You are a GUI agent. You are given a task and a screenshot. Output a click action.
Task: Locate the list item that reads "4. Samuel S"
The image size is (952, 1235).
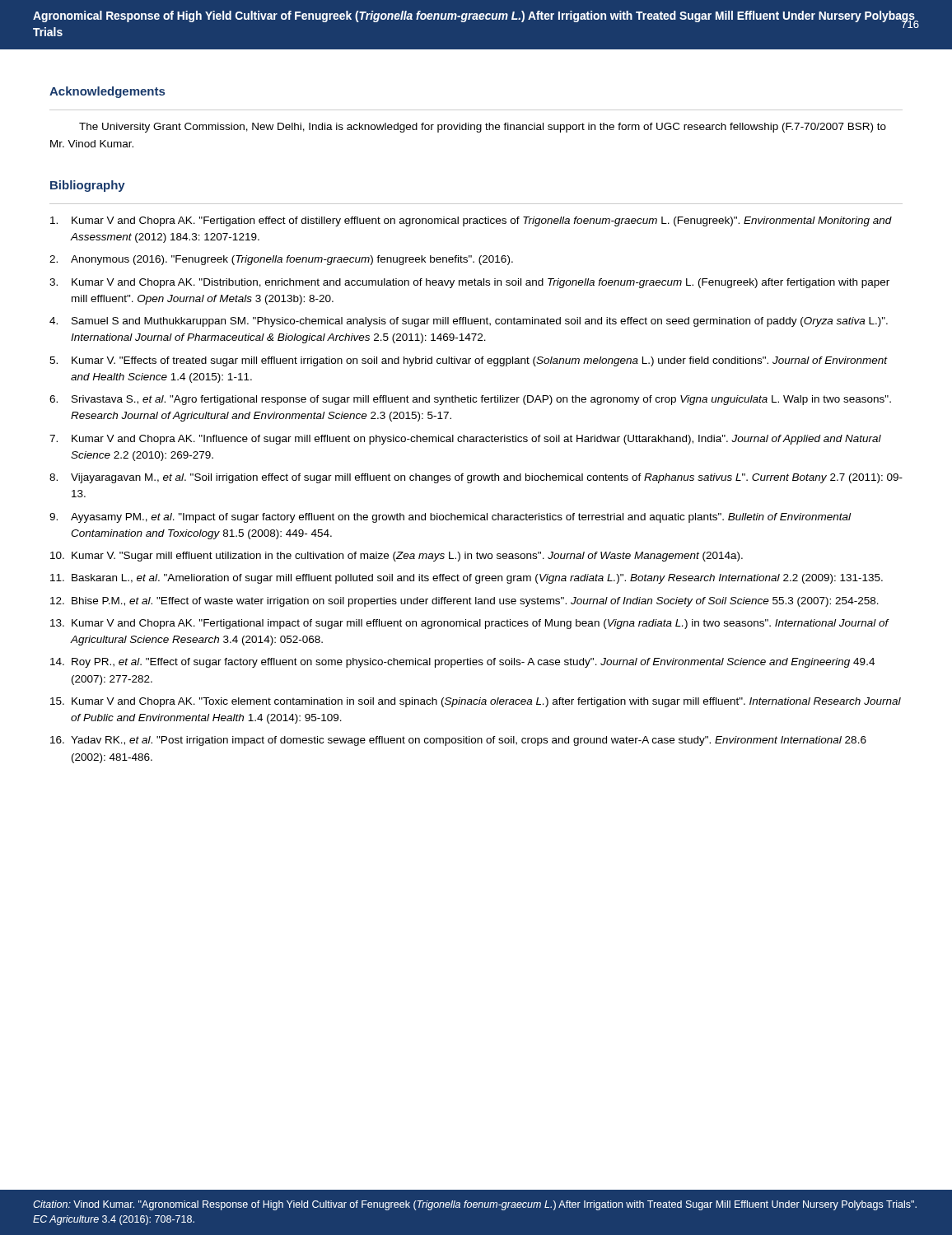pyautogui.click(x=476, y=330)
